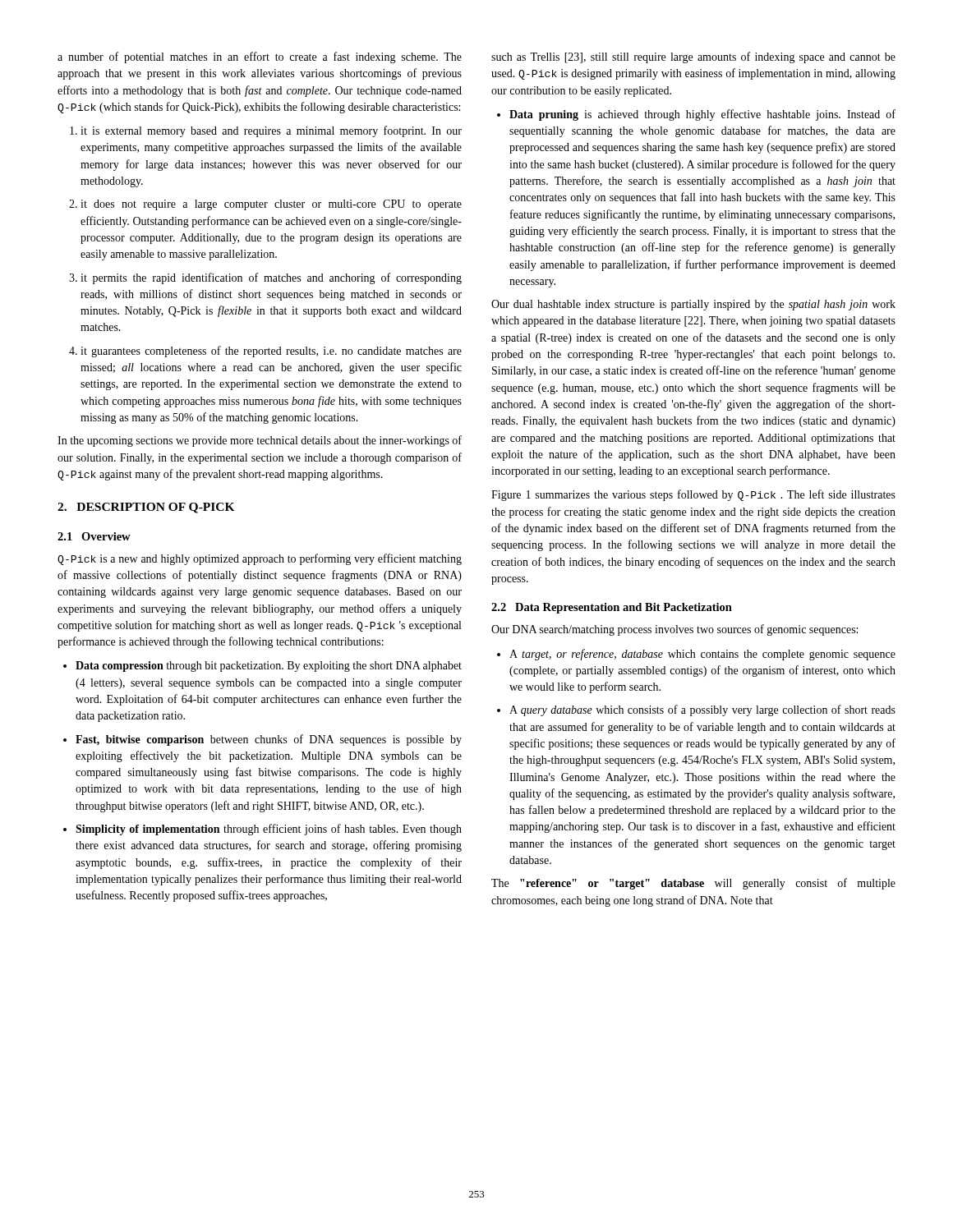
Task: Locate the text starting "Data pruning is"
Action: pyautogui.click(x=702, y=198)
